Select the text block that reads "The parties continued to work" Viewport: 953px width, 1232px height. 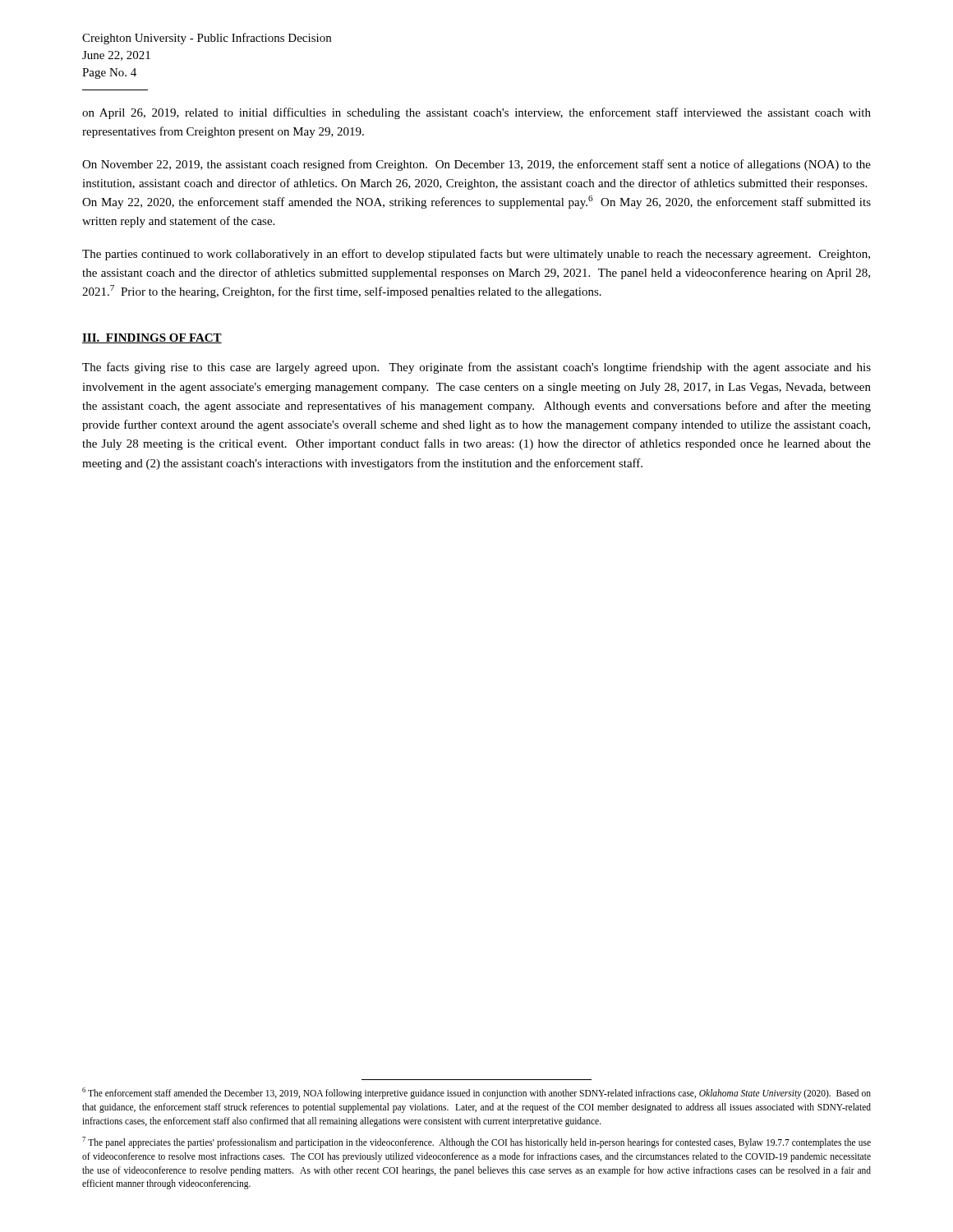tap(476, 272)
